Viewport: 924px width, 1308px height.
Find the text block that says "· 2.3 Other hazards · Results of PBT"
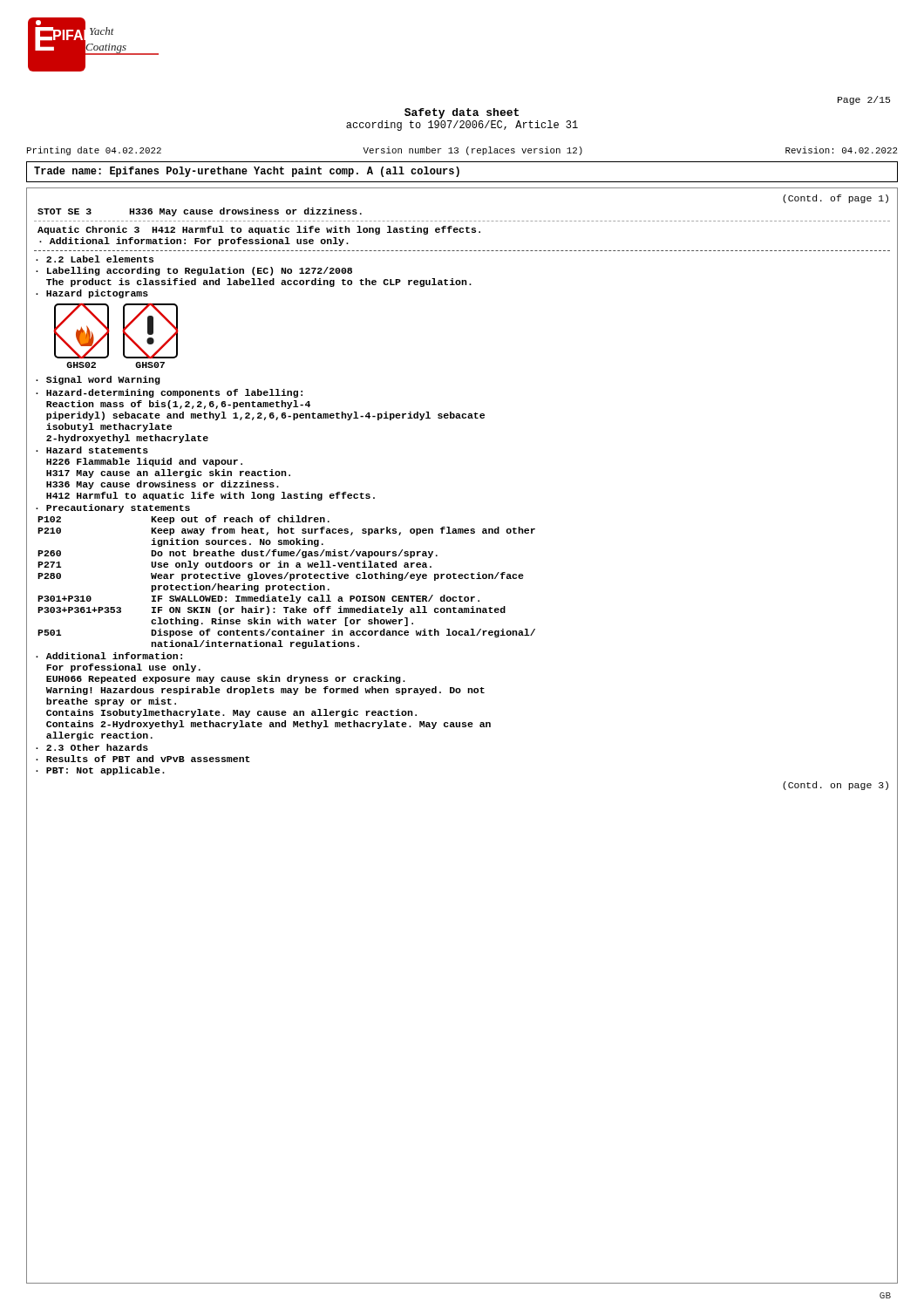[x=142, y=759]
